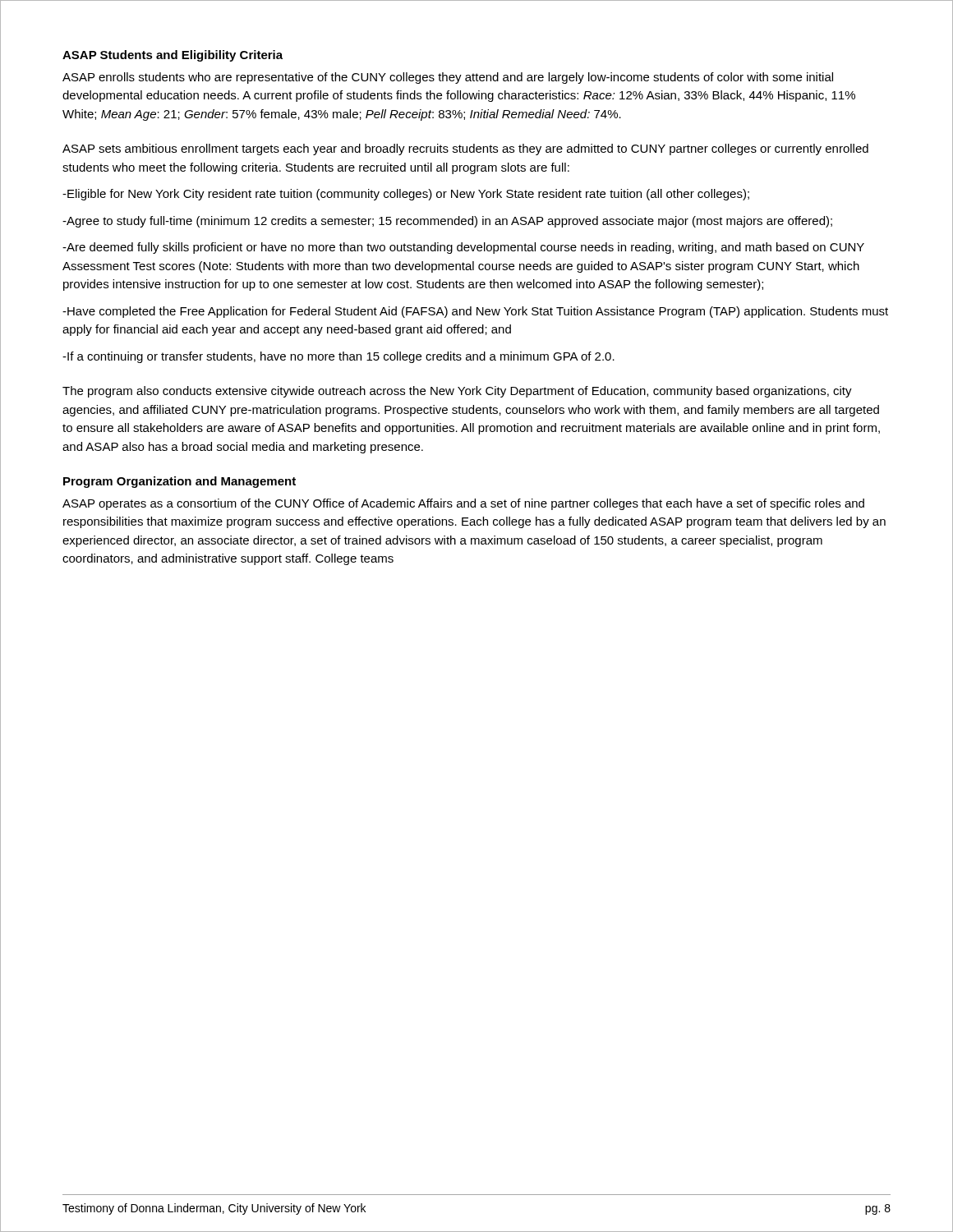Image resolution: width=953 pixels, height=1232 pixels.
Task: Locate the passage starting "-Agree to study full-time (minimum 12"
Action: [x=448, y=220]
